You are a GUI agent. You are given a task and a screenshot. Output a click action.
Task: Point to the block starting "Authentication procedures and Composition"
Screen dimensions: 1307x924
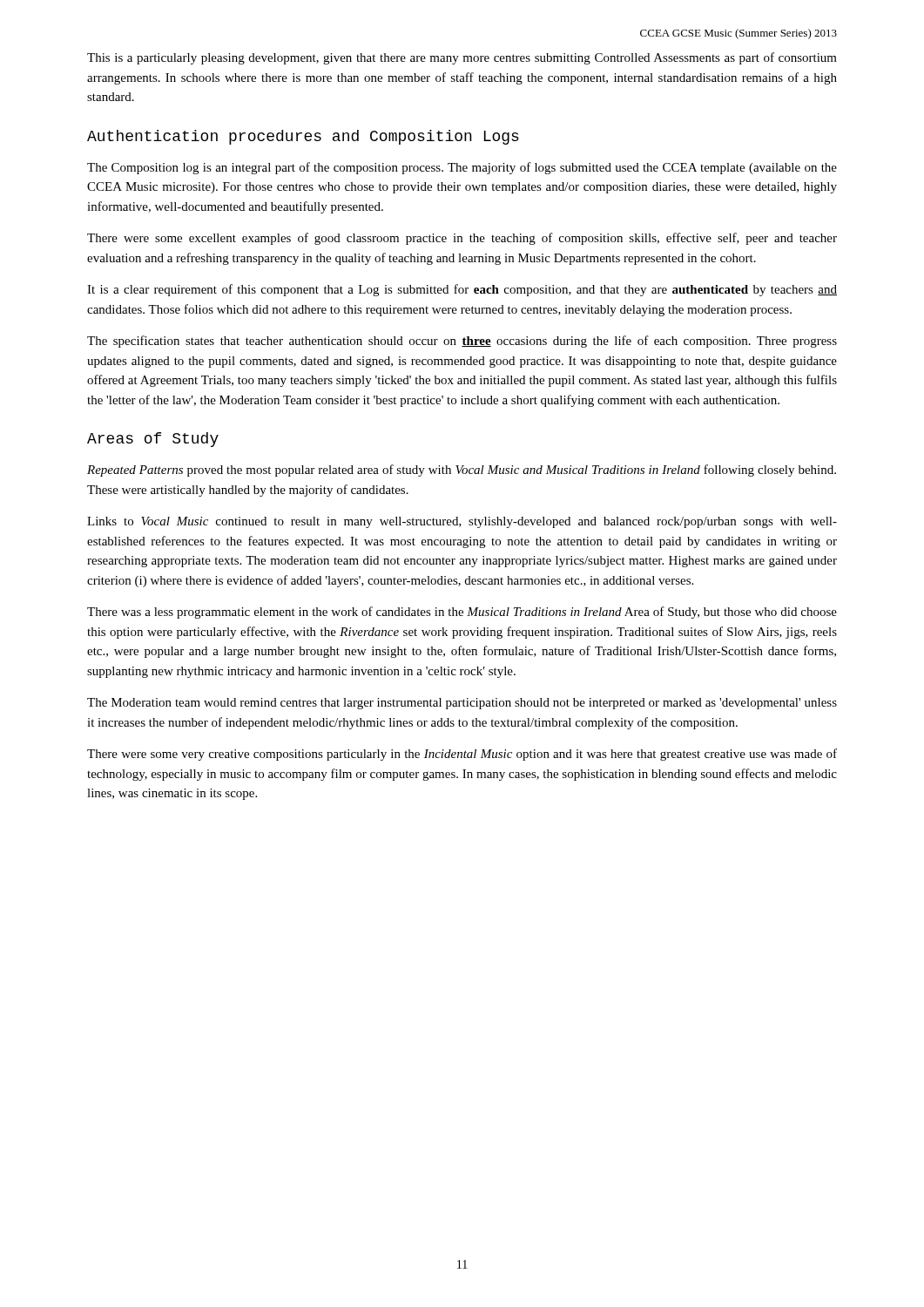[x=462, y=136]
